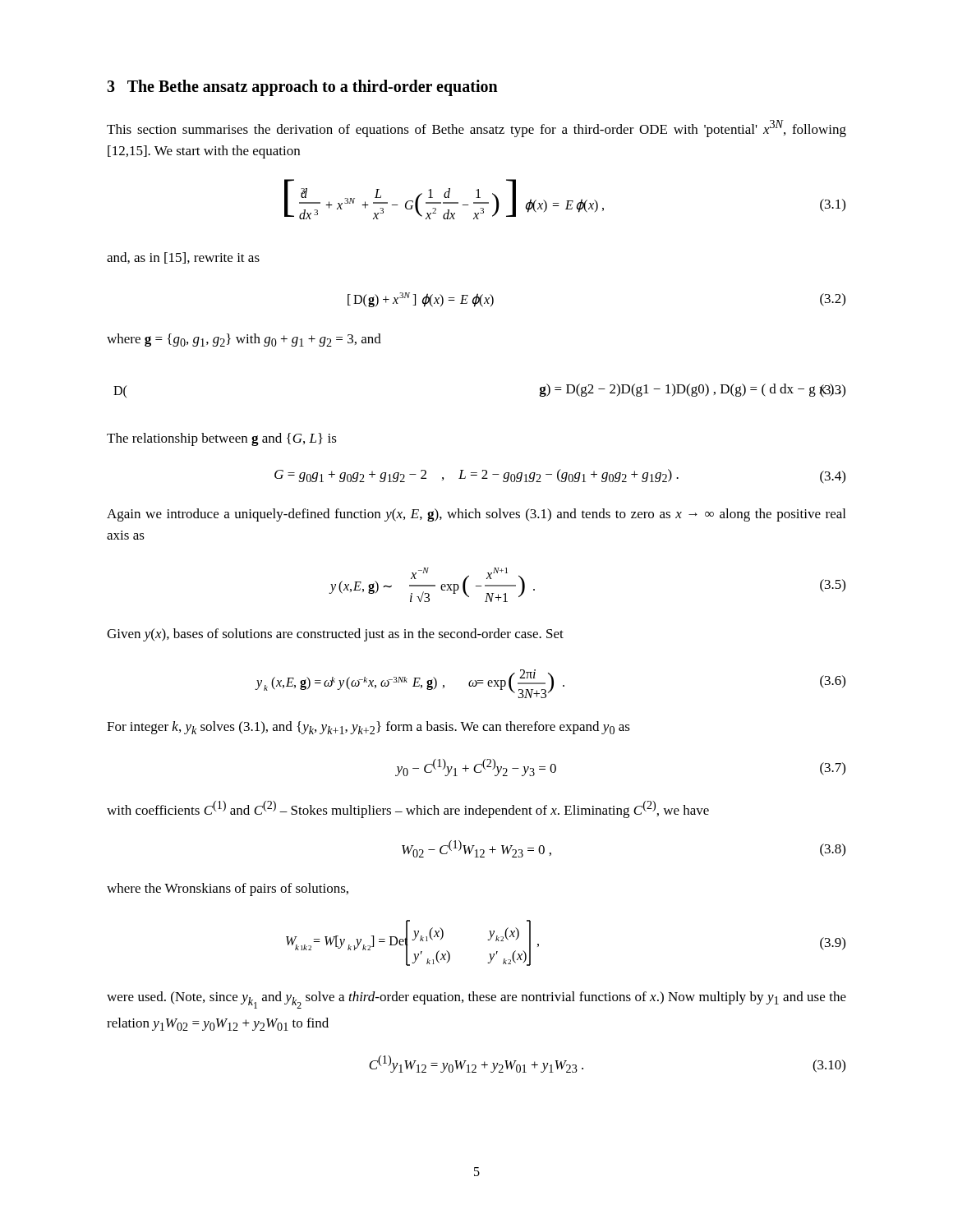953x1232 pixels.
Task: Locate the block of text that opens with "For integer k, yk solves (3.1), and"
Action: click(x=476, y=728)
